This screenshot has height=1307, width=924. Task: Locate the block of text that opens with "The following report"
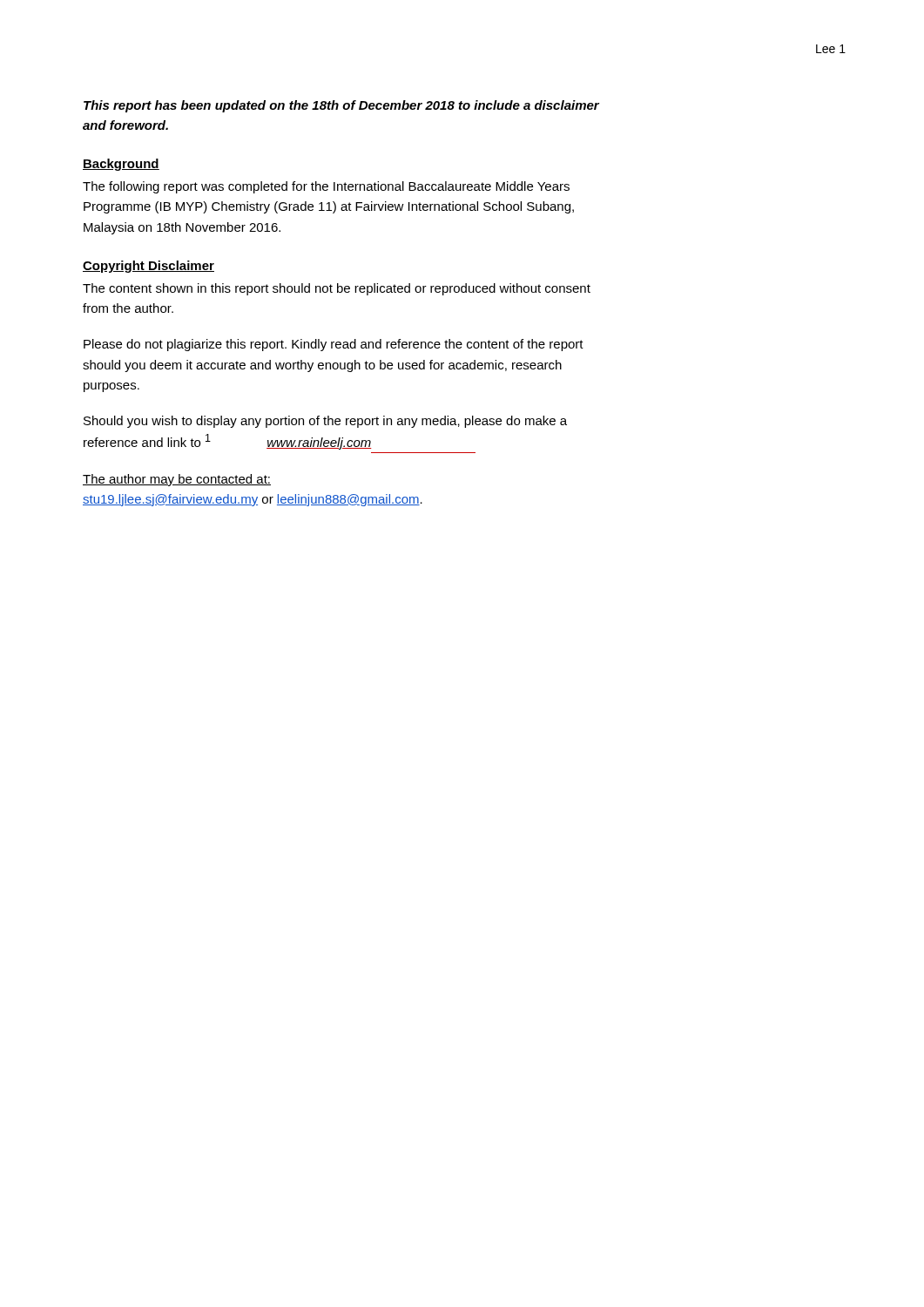coord(329,206)
